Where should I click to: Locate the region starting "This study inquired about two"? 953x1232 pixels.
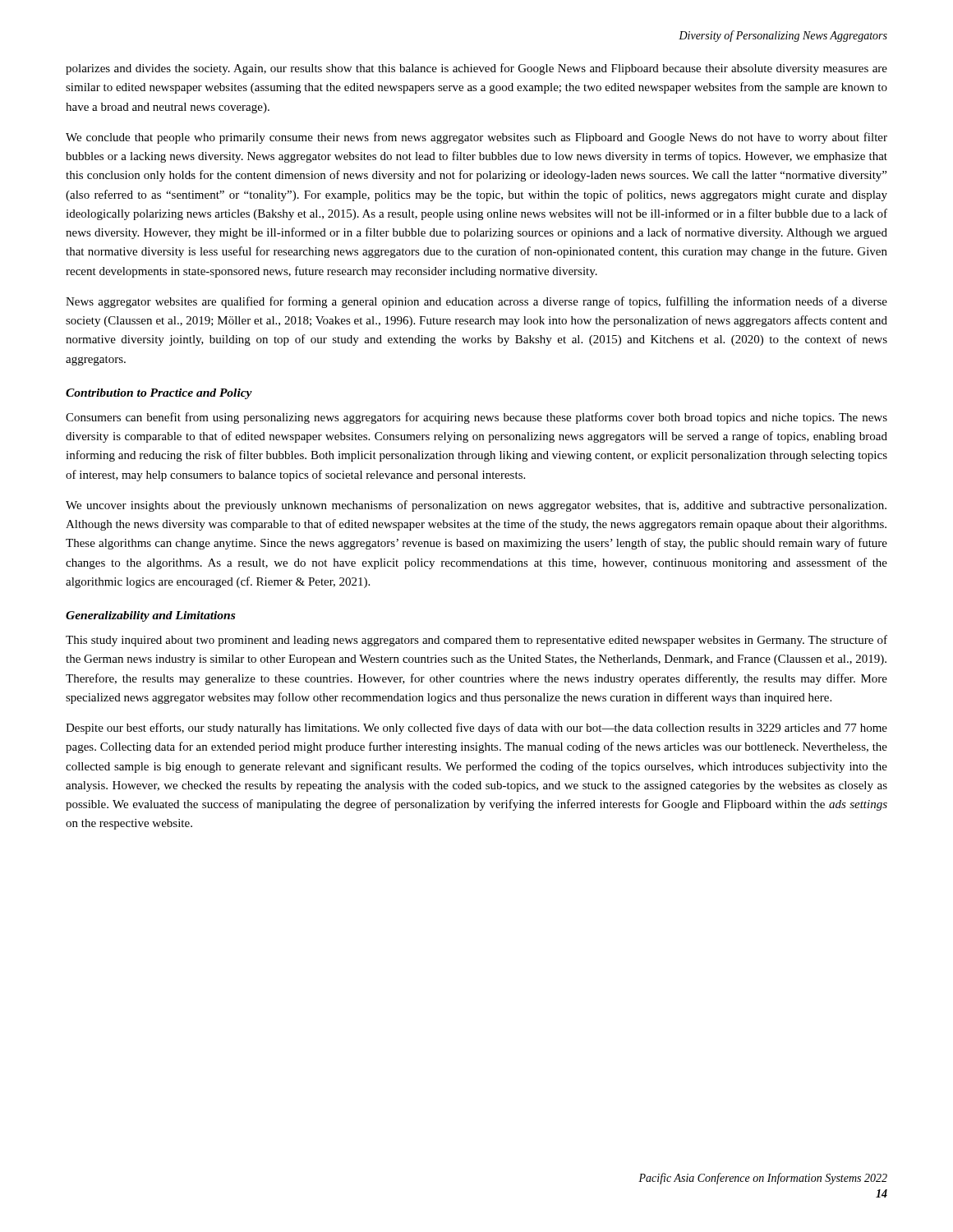476,668
